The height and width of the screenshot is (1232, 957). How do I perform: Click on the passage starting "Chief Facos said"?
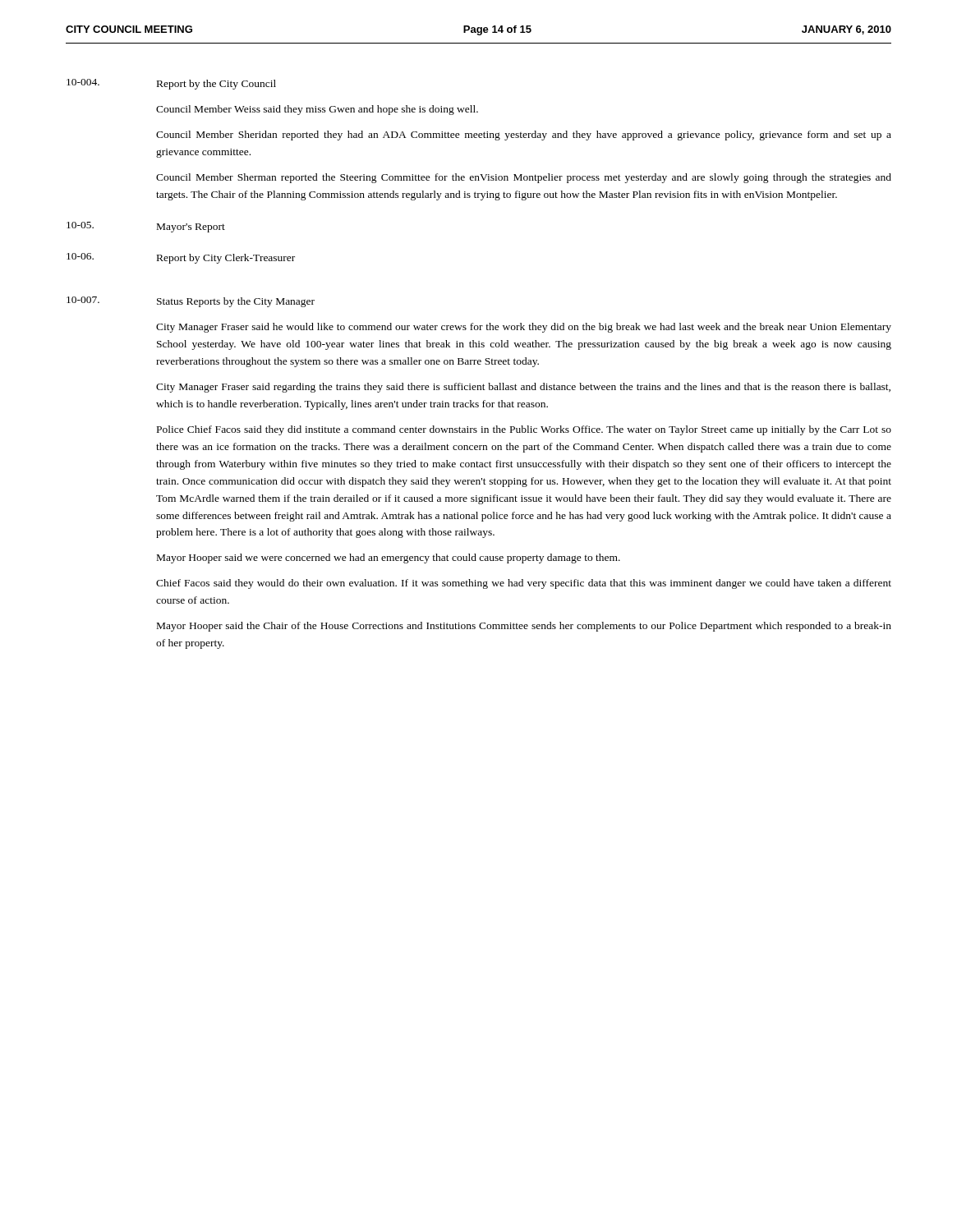(524, 592)
